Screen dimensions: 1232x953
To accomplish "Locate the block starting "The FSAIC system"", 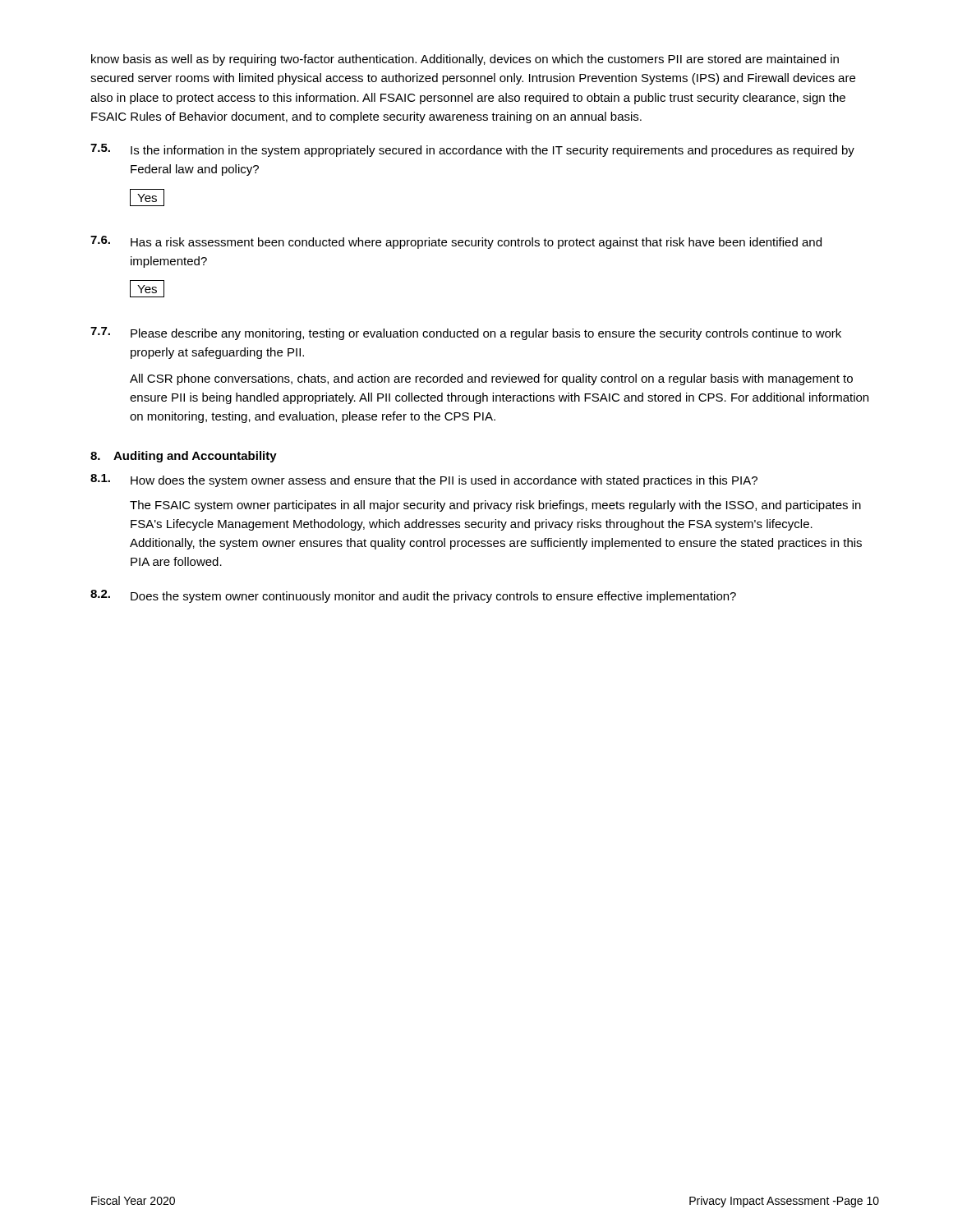I will (x=496, y=533).
